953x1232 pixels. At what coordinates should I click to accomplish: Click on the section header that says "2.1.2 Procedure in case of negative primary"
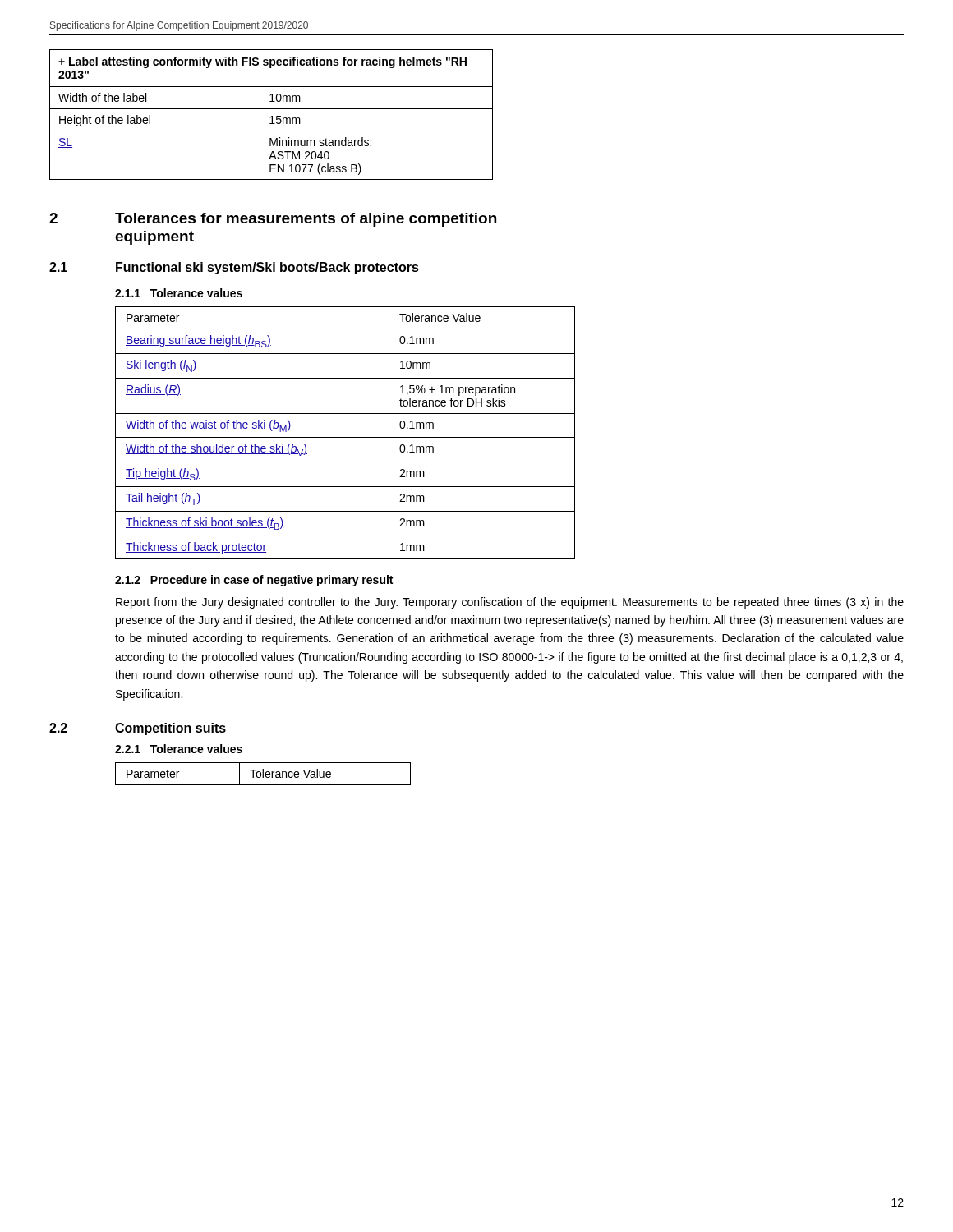point(254,580)
